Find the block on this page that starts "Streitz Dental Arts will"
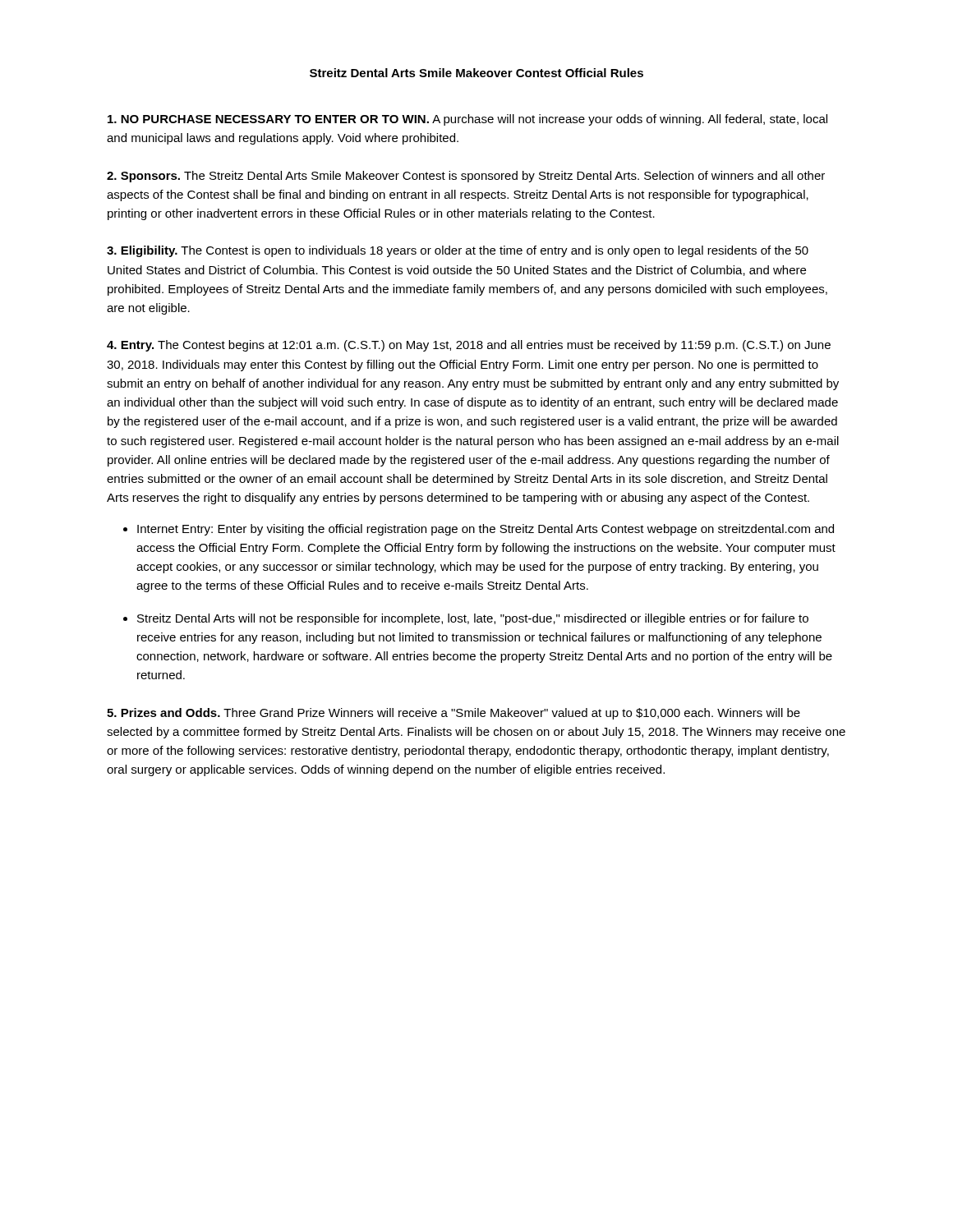953x1232 pixels. point(484,646)
